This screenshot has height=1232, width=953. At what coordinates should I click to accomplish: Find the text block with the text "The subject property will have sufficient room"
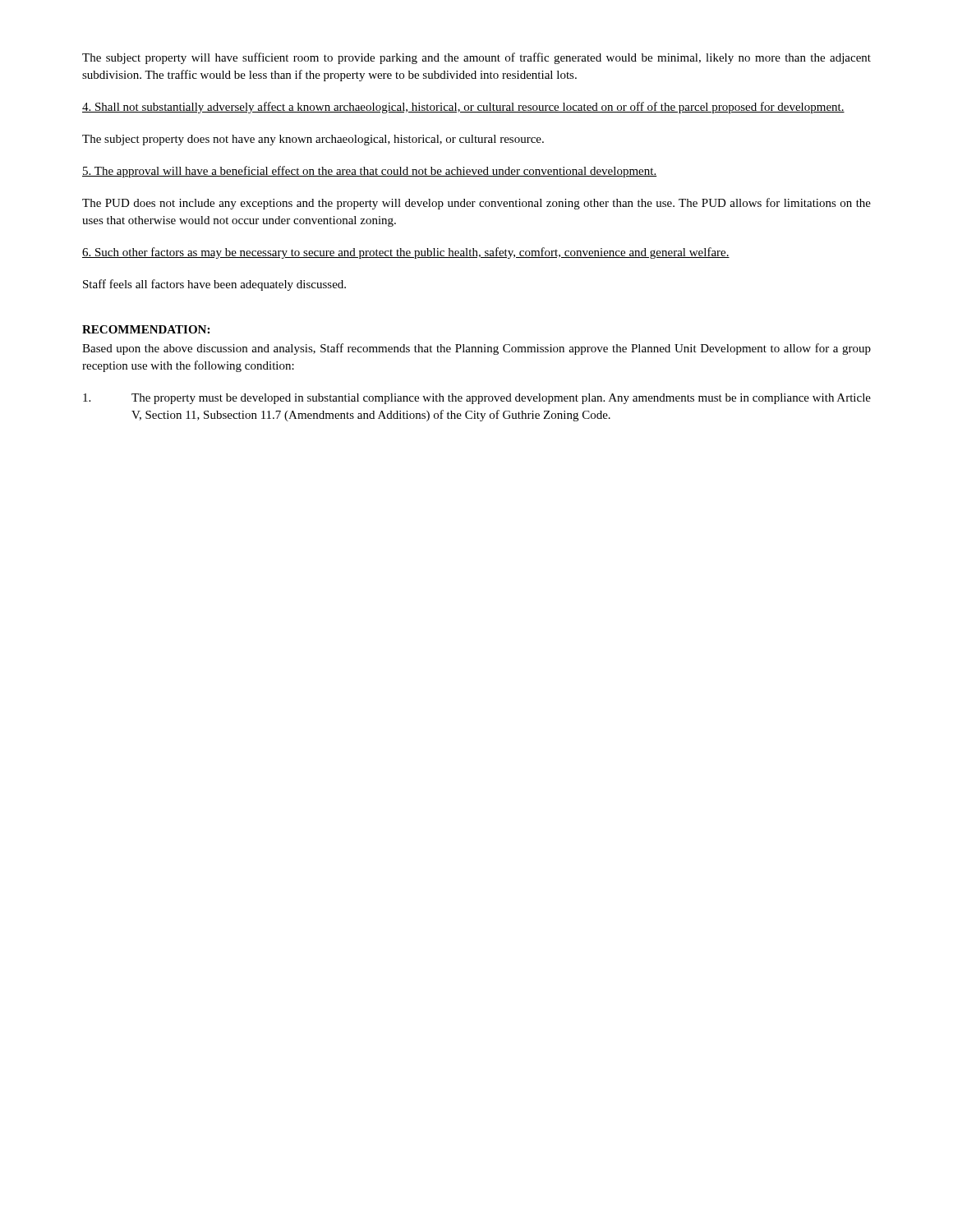476,66
